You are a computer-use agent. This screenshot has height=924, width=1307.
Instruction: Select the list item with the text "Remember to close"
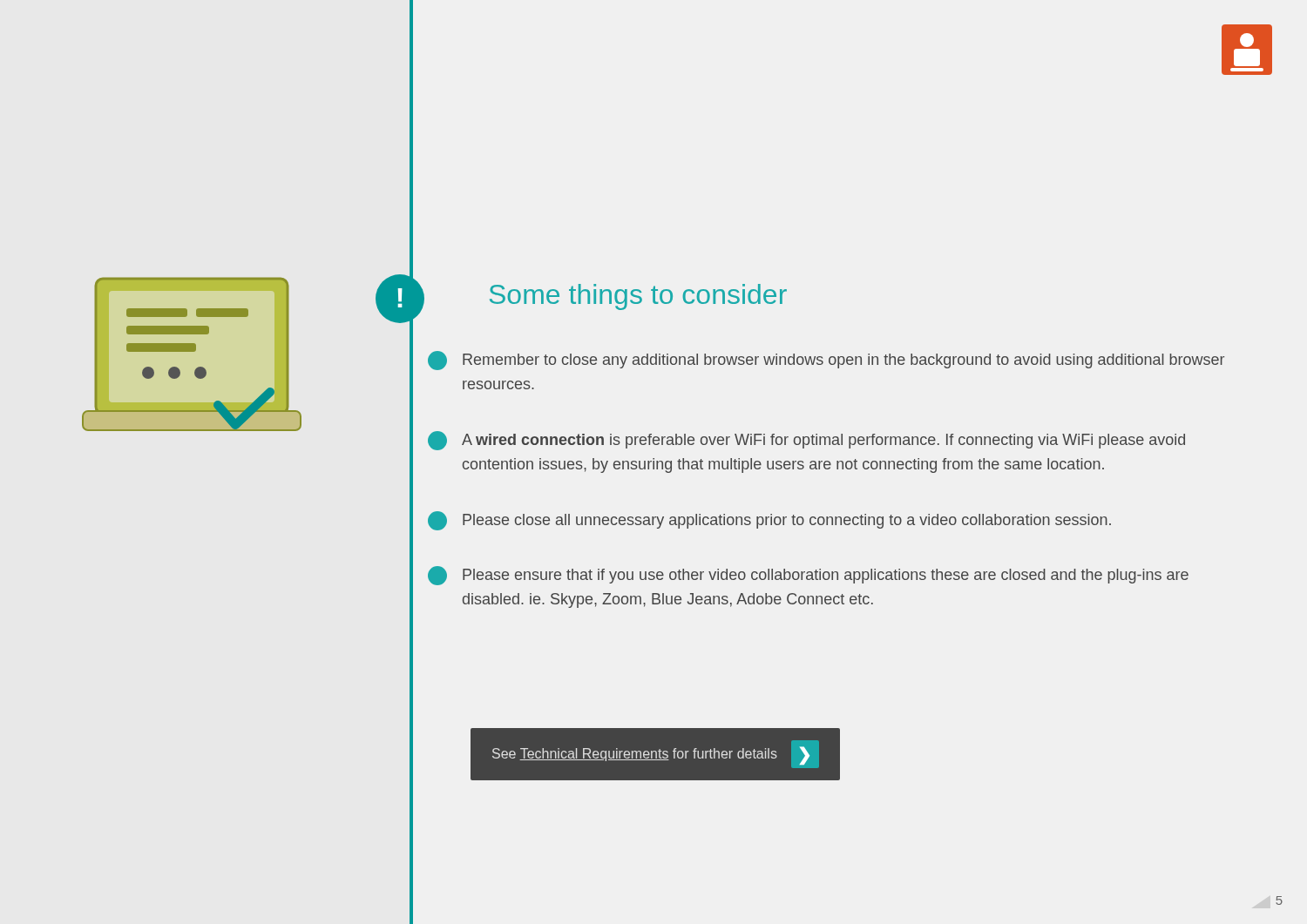[823, 373]
